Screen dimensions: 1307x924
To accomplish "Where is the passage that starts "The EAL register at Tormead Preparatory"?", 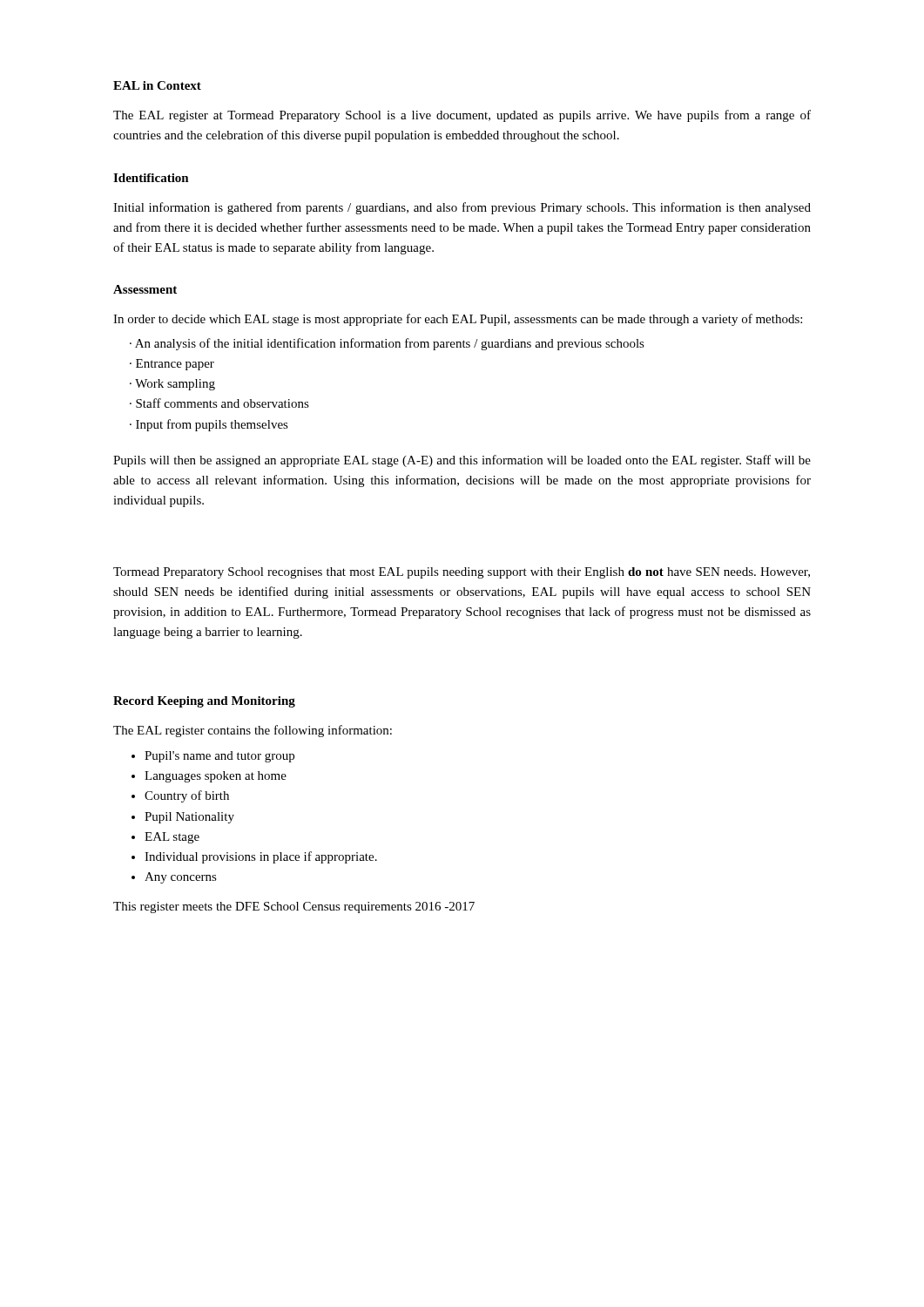I will 462,125.
